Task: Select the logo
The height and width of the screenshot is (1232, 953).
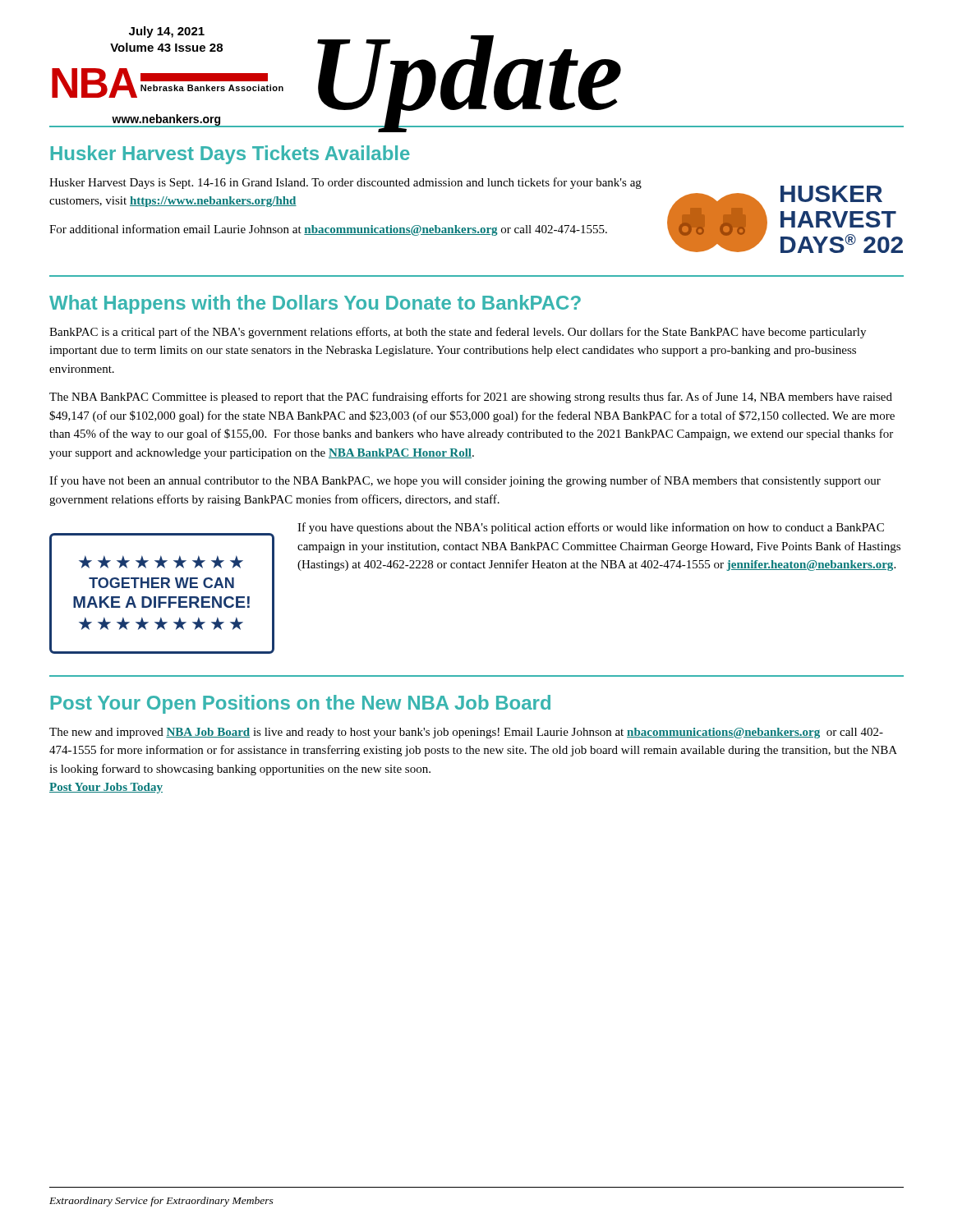Action: 785,224
